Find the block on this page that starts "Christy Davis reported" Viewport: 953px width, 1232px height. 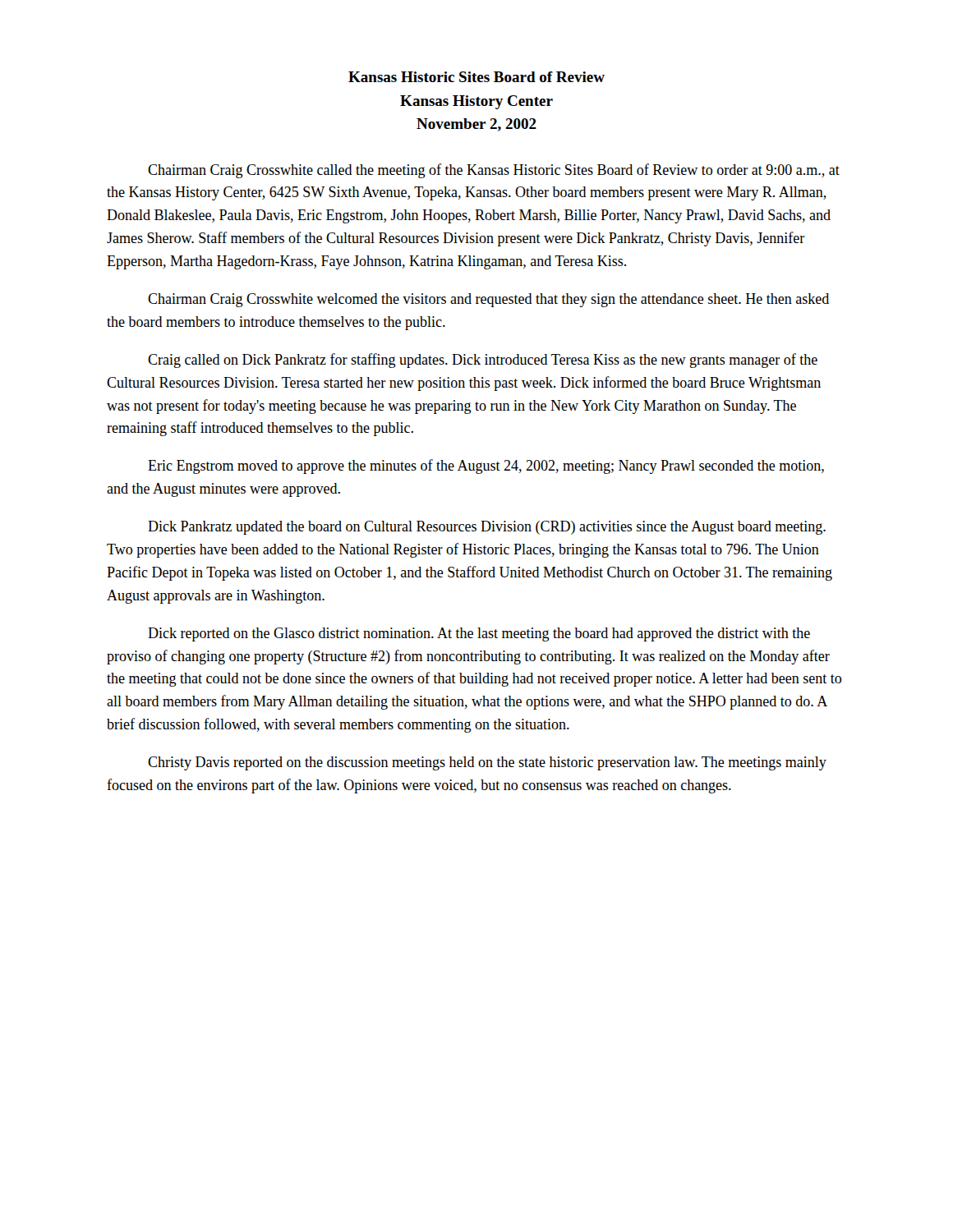pos(467,774)
